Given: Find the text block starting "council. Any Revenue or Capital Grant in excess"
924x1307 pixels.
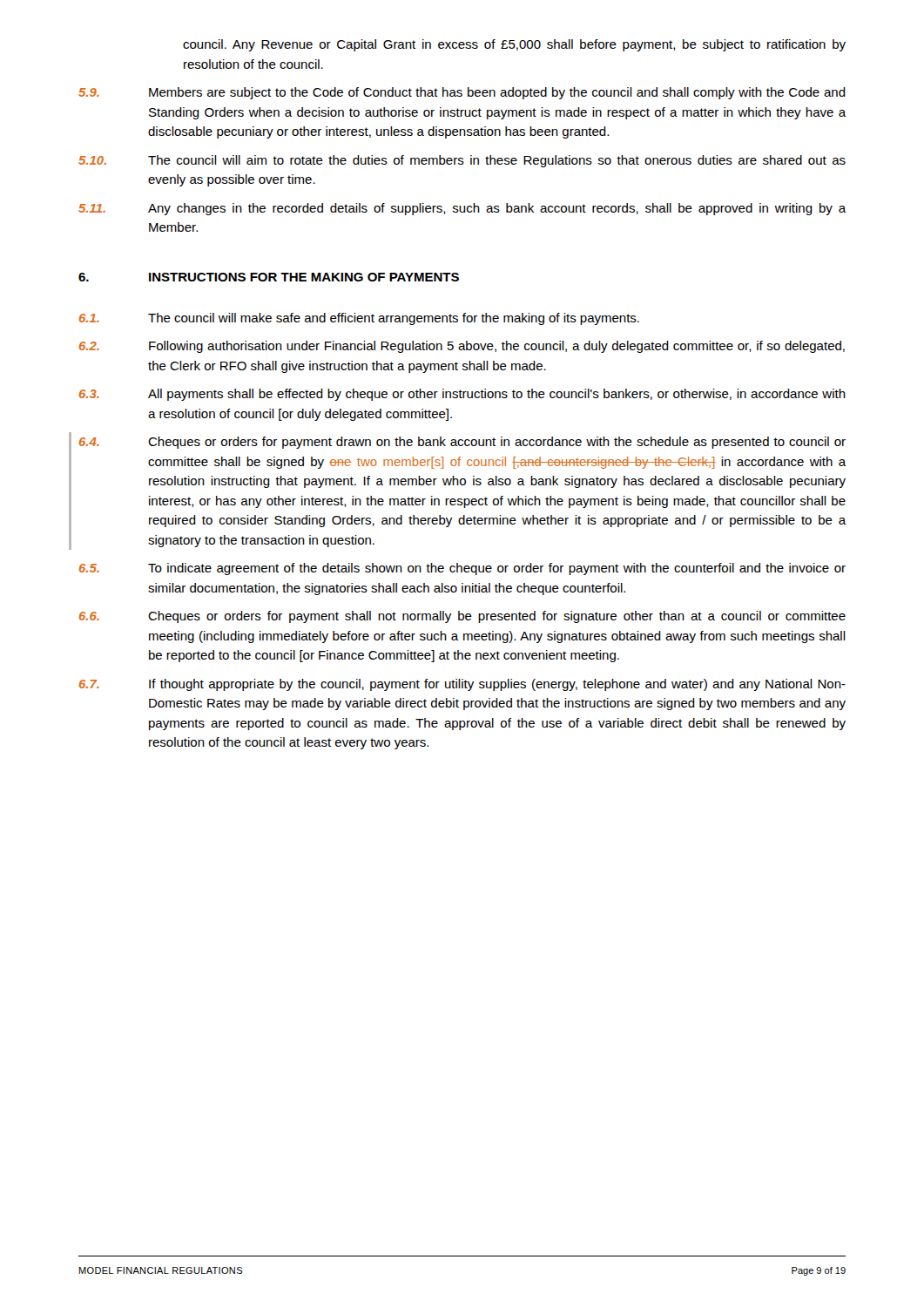Looking at the screenshot, I should pos(514,54).
